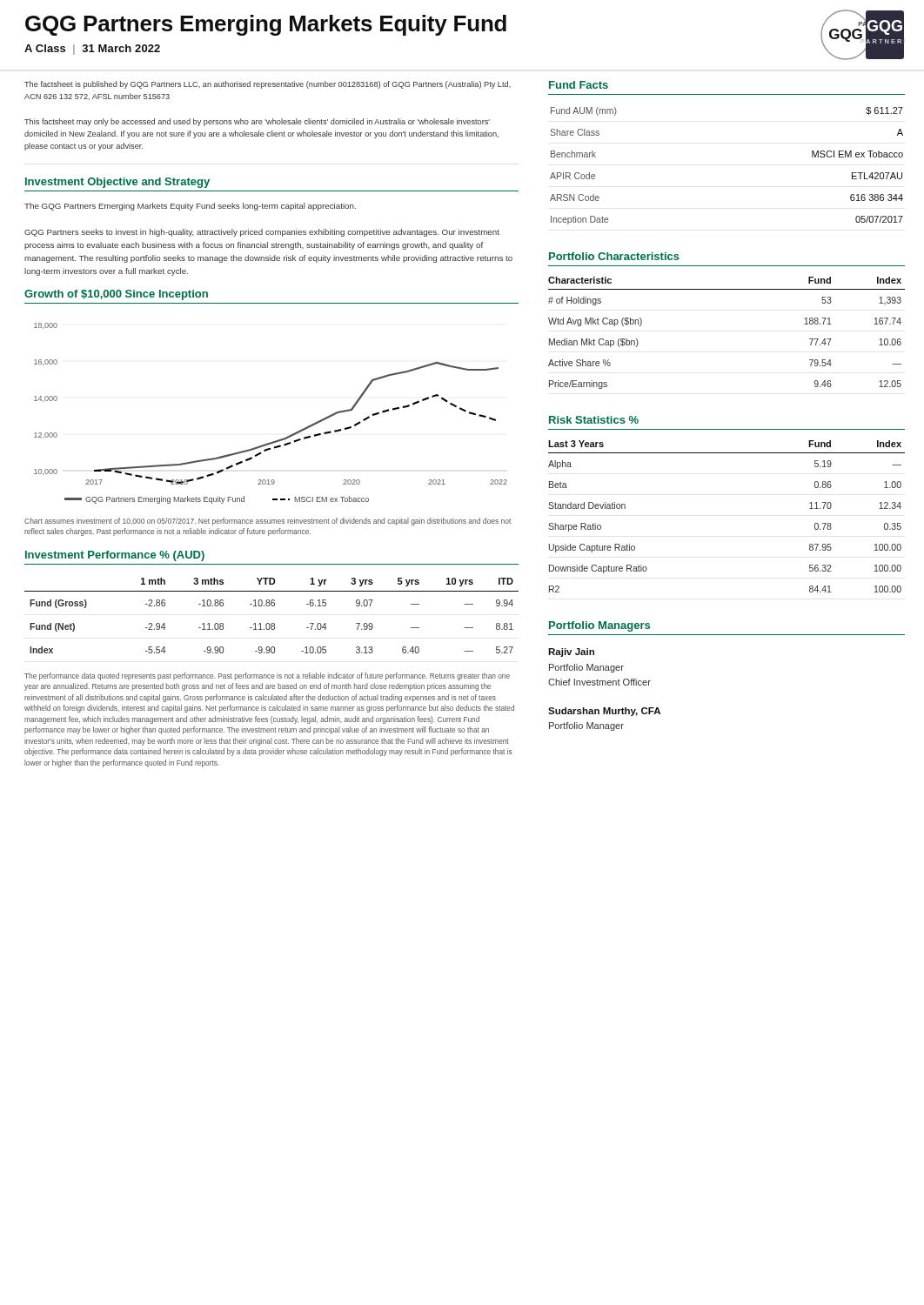Find the passage starting "Growth of $10,000 Since Inception"
Screen dimensions: 1305x924
116,293
